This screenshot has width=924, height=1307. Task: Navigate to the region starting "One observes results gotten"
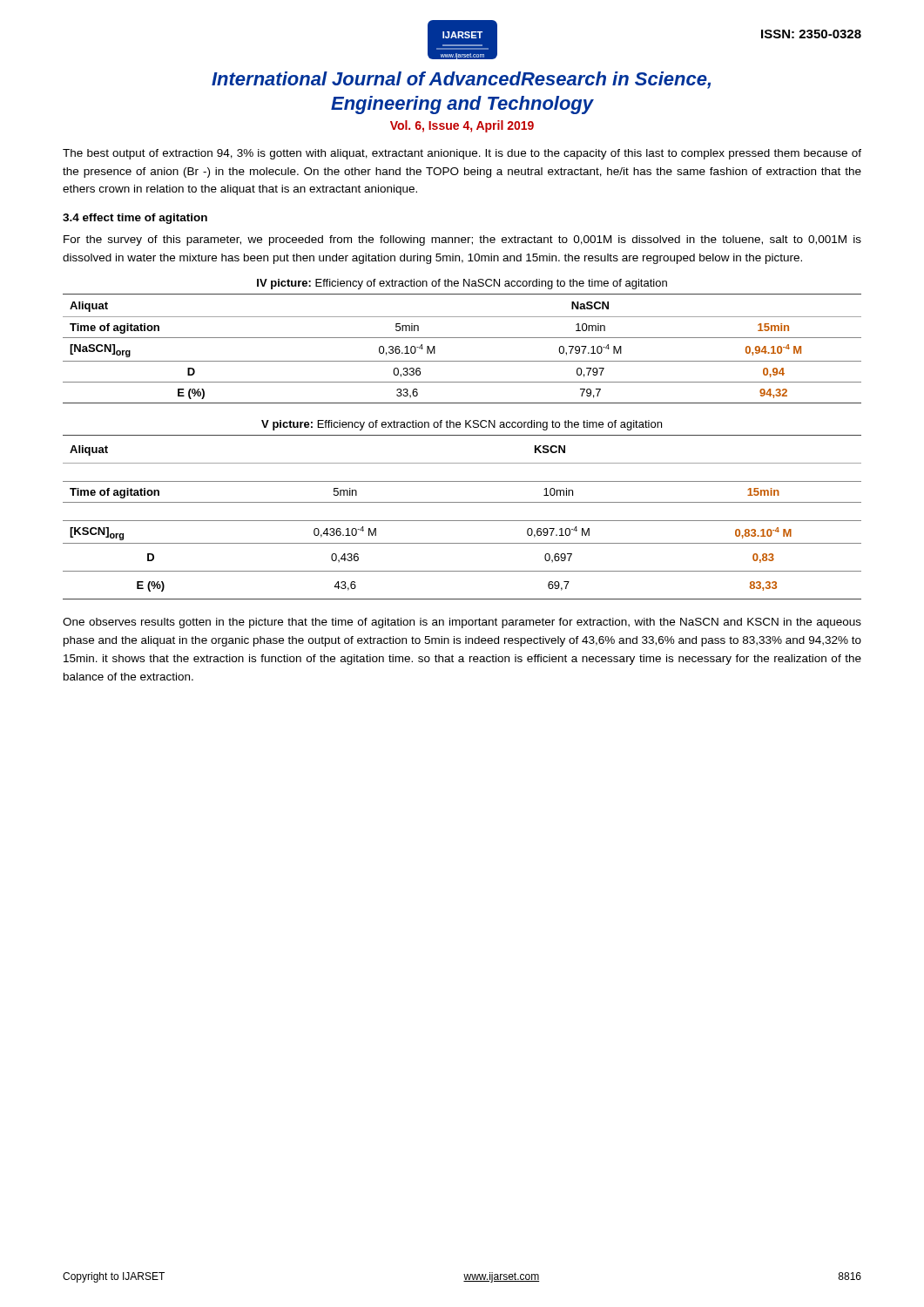coord(462,649)
